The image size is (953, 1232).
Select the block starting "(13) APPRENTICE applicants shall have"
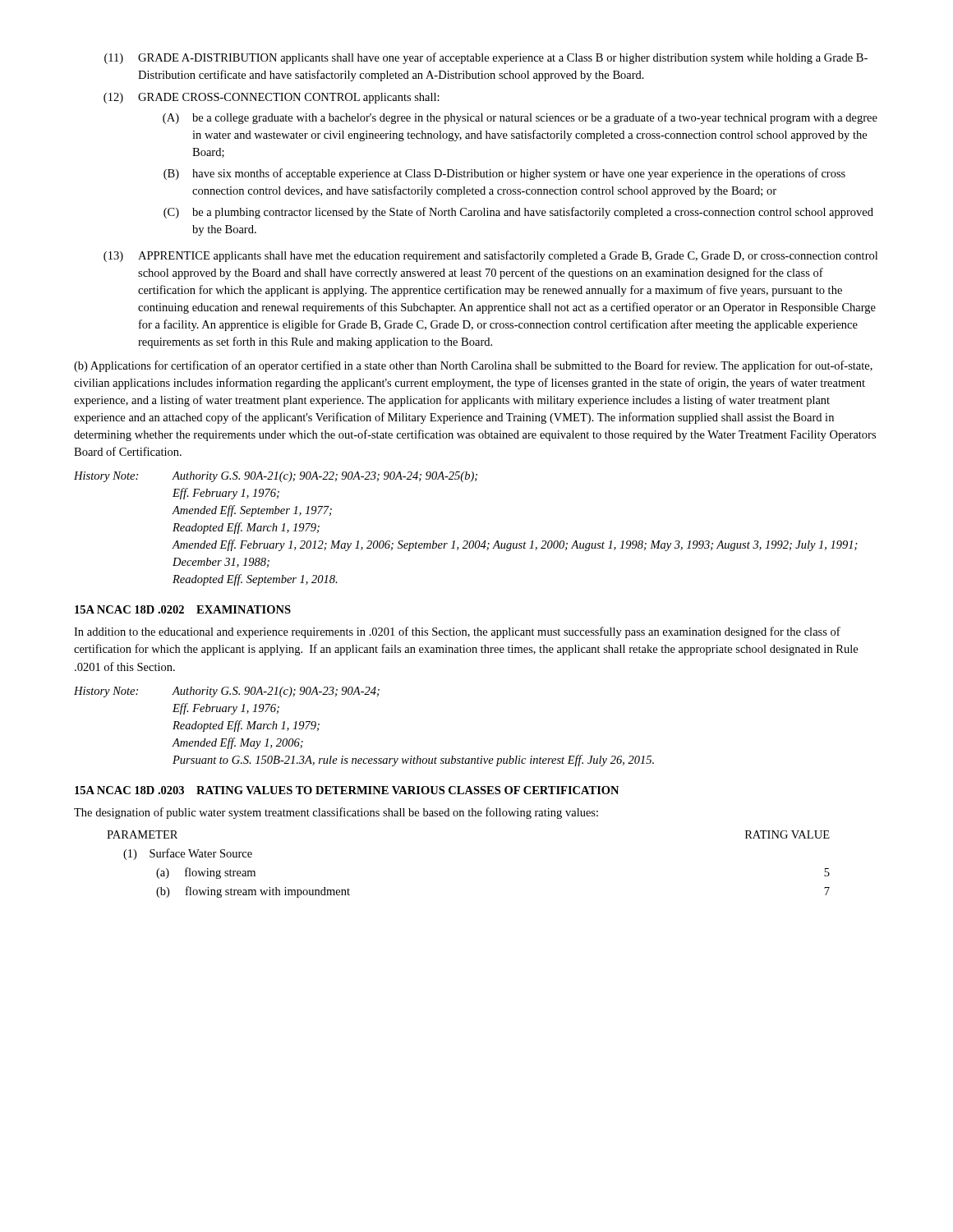tap(476, 299)
